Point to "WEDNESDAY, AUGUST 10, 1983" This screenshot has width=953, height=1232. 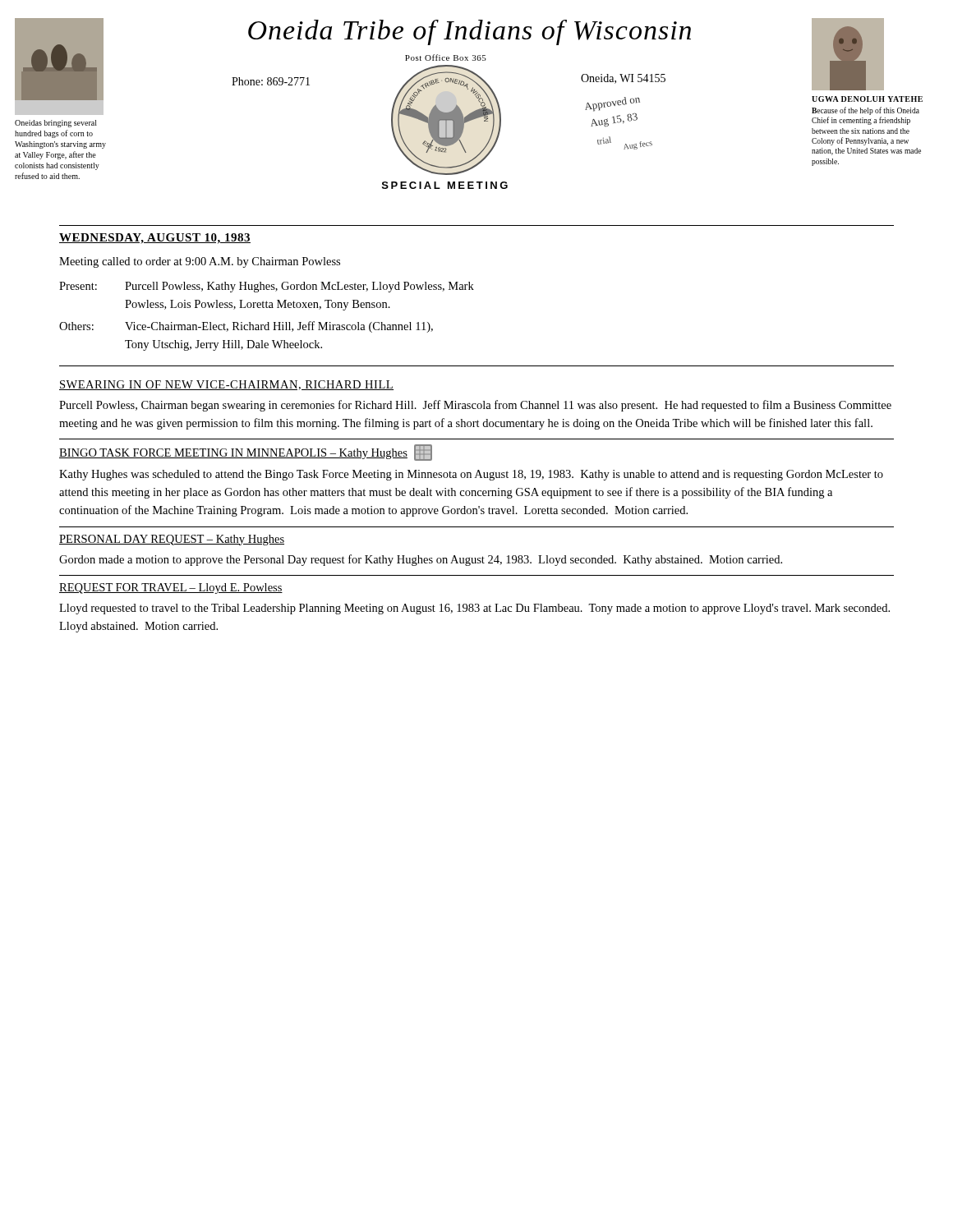[x=155, y=237]
